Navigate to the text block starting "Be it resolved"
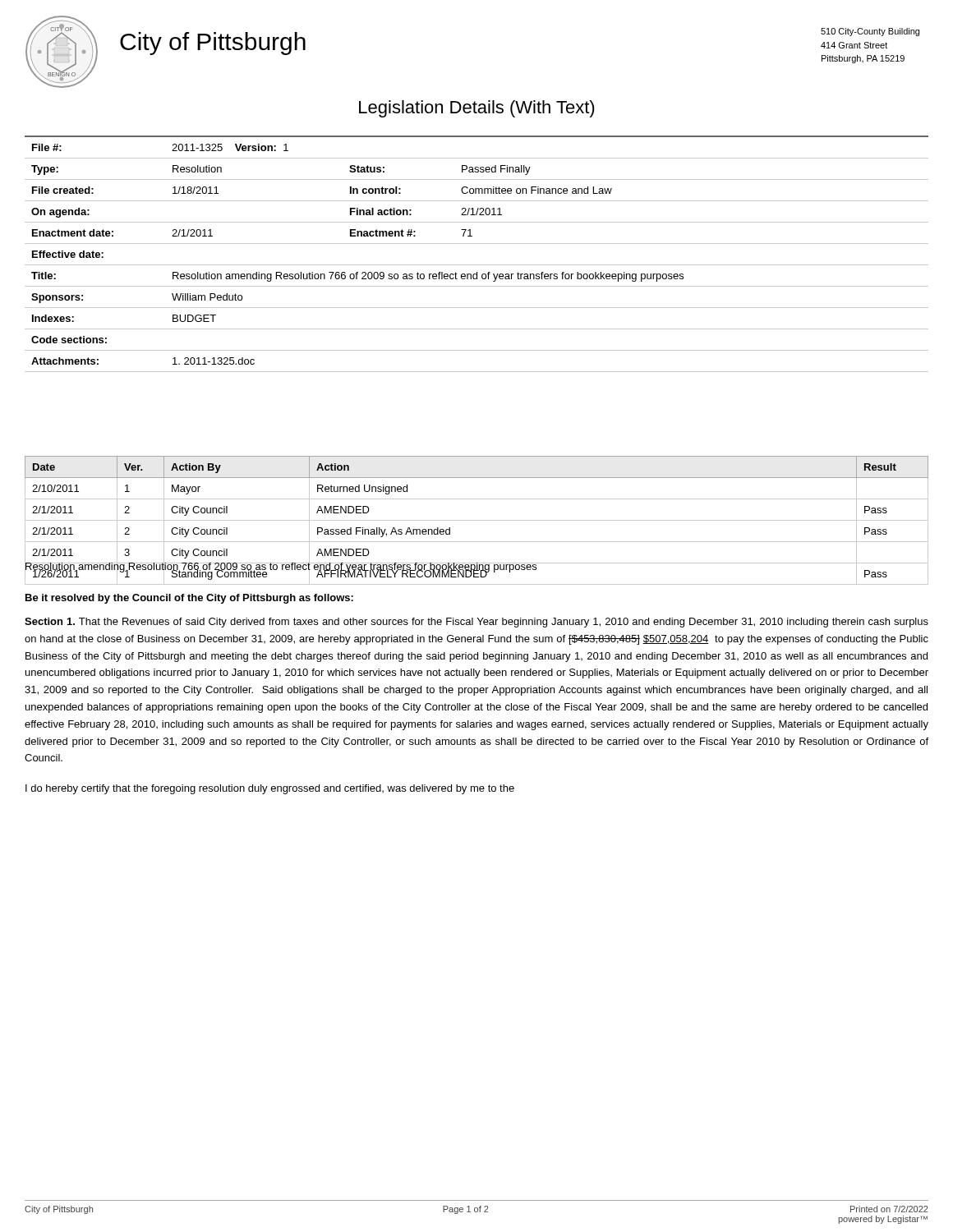The height and width of the screenshot is (1232, 953). point(189,597)
